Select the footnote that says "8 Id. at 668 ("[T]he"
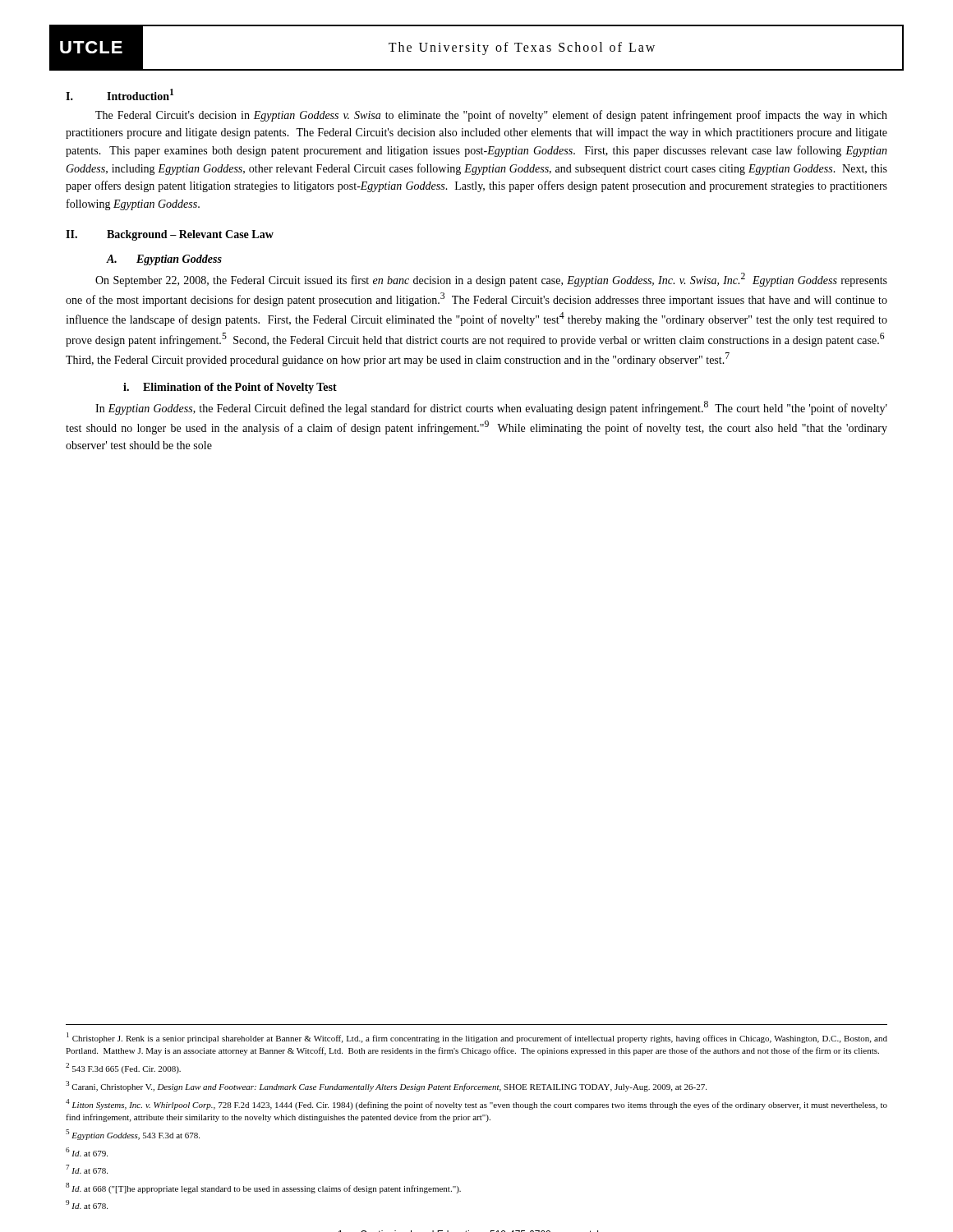 click(264, 1187)
